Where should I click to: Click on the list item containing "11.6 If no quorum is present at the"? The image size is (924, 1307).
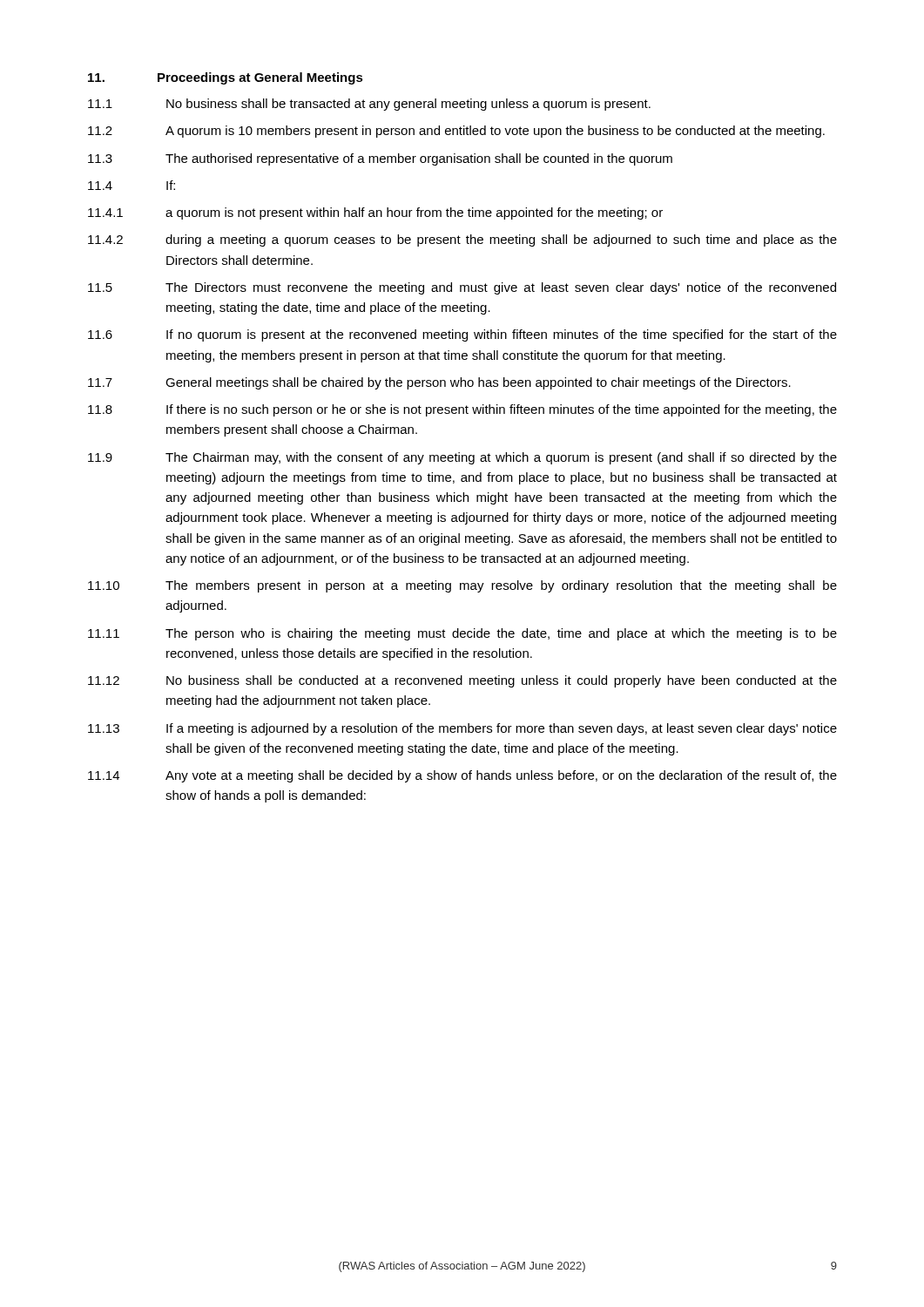tap(462, 345)
